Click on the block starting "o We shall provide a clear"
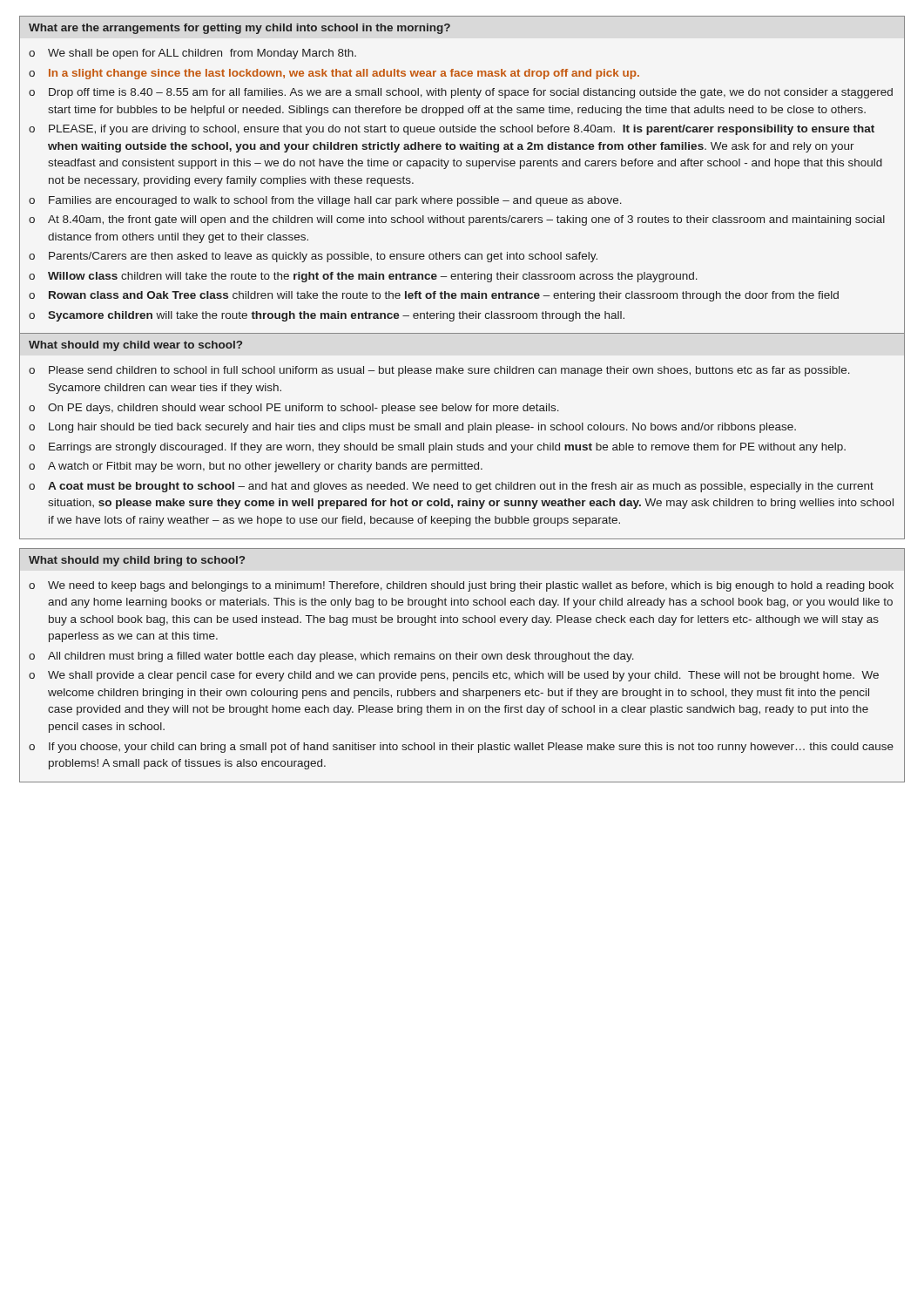924x1307 pixels. coord(462,701)
